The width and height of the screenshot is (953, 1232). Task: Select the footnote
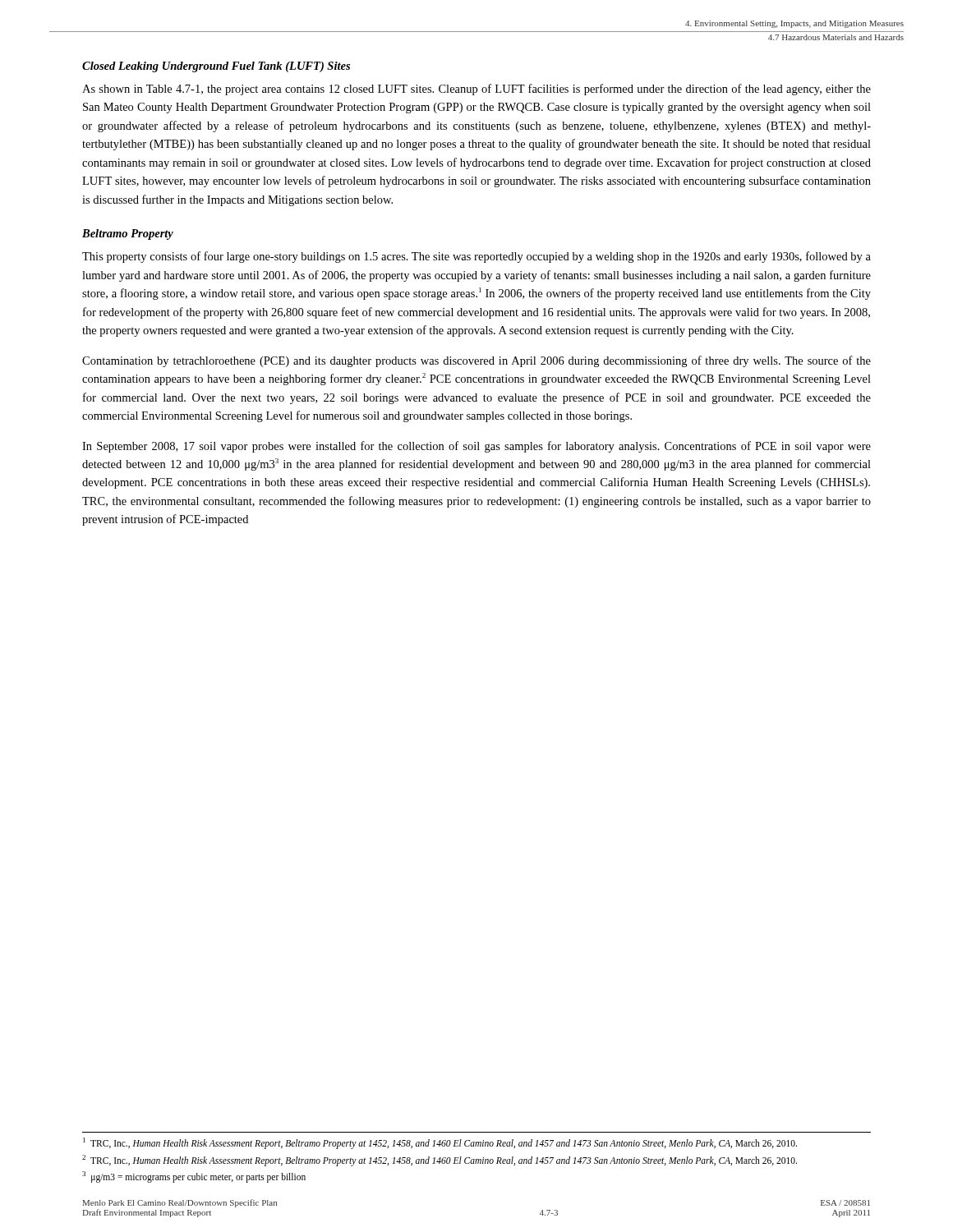476,1161
